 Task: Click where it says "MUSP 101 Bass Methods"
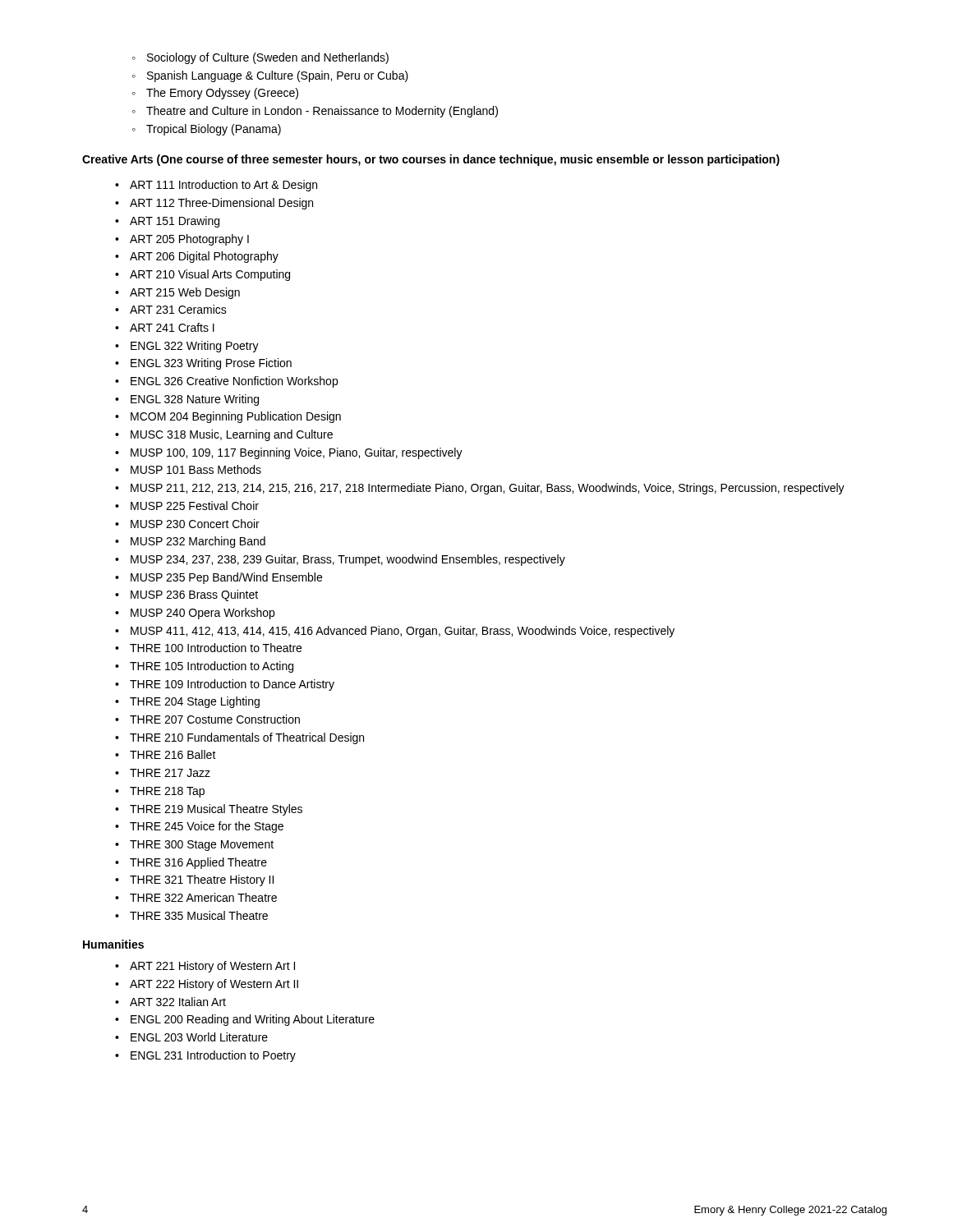pyautogui.click(x=188, y=469)
